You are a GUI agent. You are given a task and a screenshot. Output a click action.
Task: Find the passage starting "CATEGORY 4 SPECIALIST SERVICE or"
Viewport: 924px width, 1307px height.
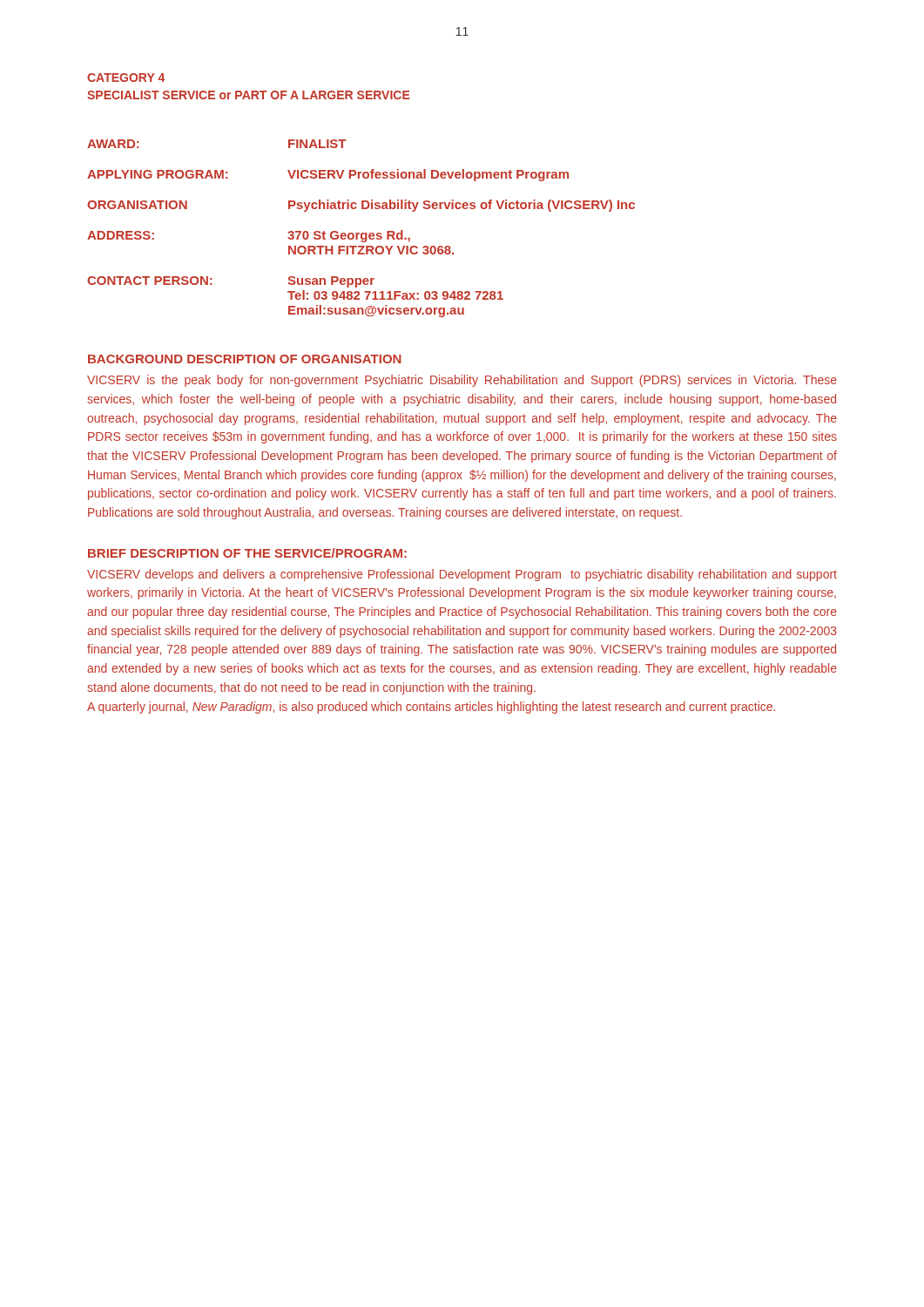coord(126,78)
